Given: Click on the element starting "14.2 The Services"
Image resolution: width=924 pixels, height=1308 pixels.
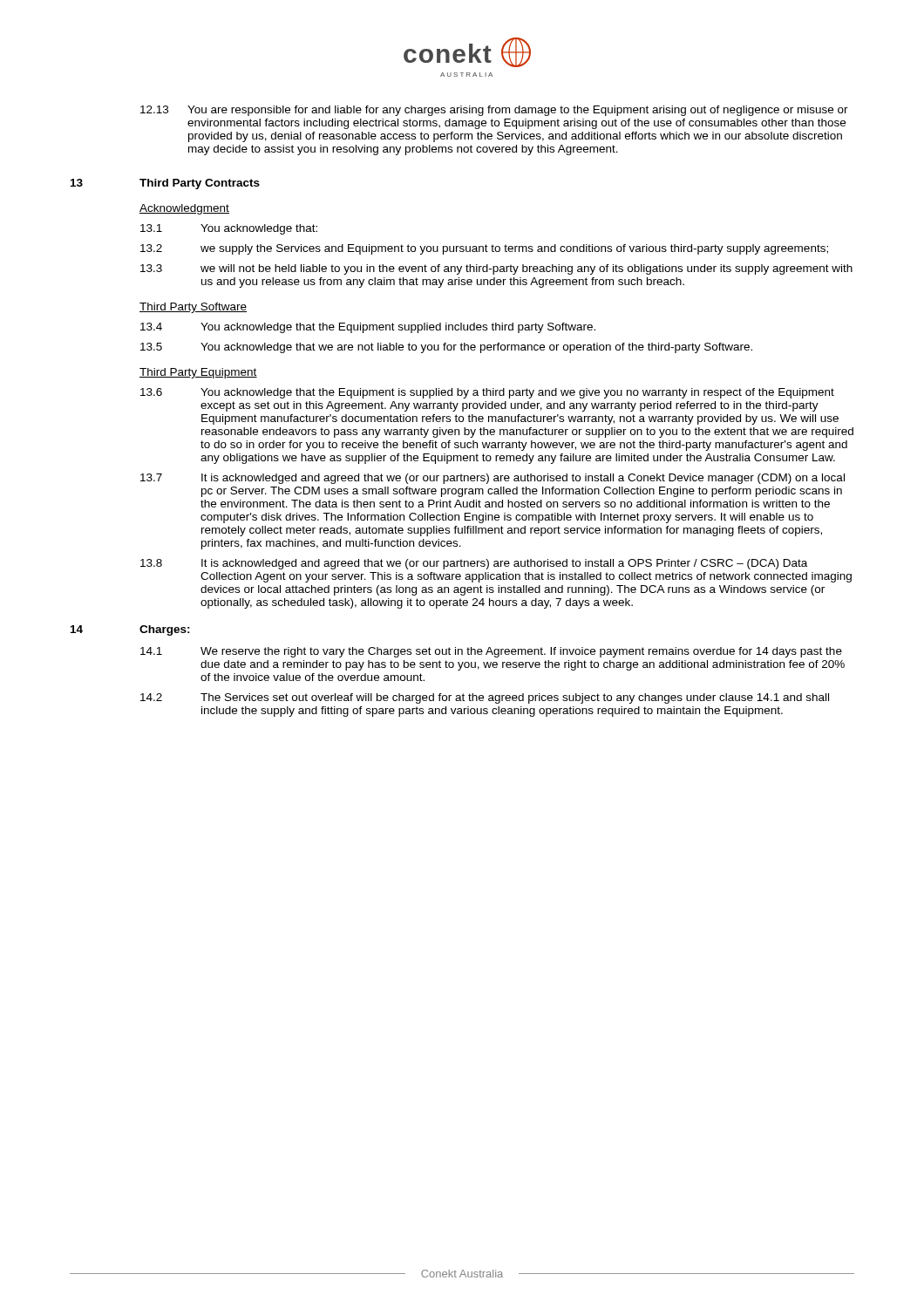Looking at the screenshot, I should (497, 704).
